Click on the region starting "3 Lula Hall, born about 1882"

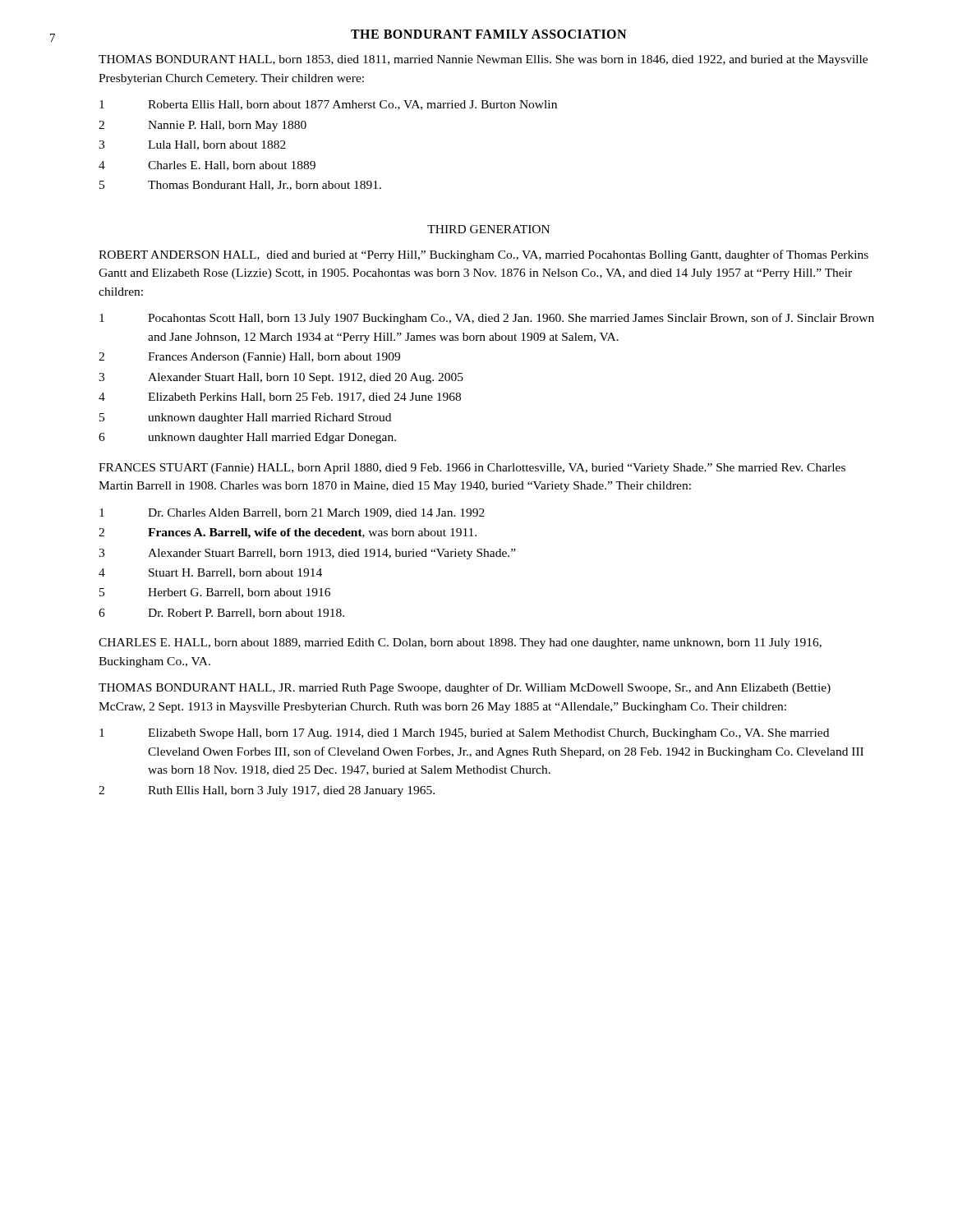tap(192, 145)
